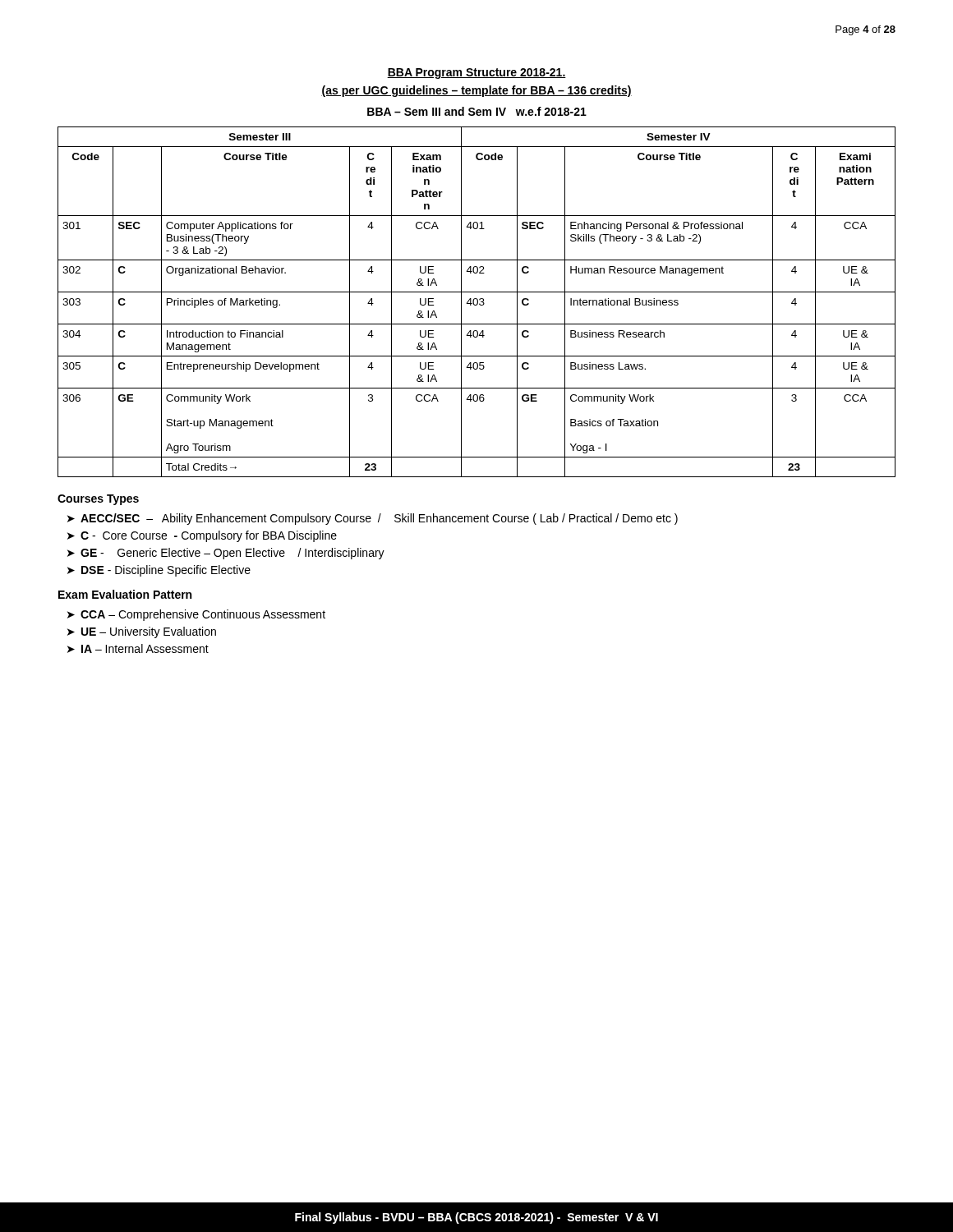The height and width of the screenshot is (1232, 953).
Task: Select the text block starting "(as per UGC guidelines –"
Action: point(476,90)
